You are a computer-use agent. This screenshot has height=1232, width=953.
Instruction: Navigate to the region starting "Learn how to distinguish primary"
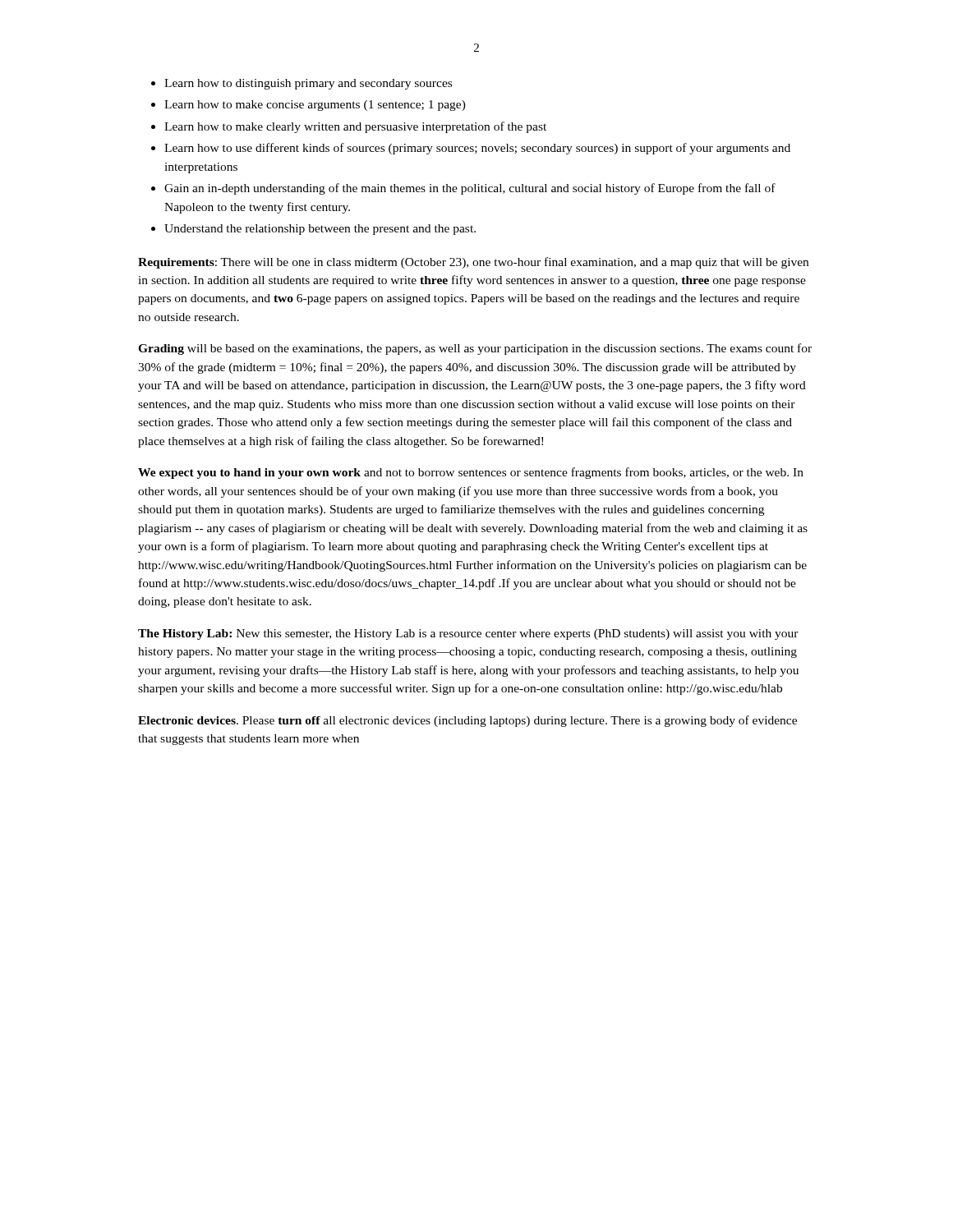pos(308,82)
